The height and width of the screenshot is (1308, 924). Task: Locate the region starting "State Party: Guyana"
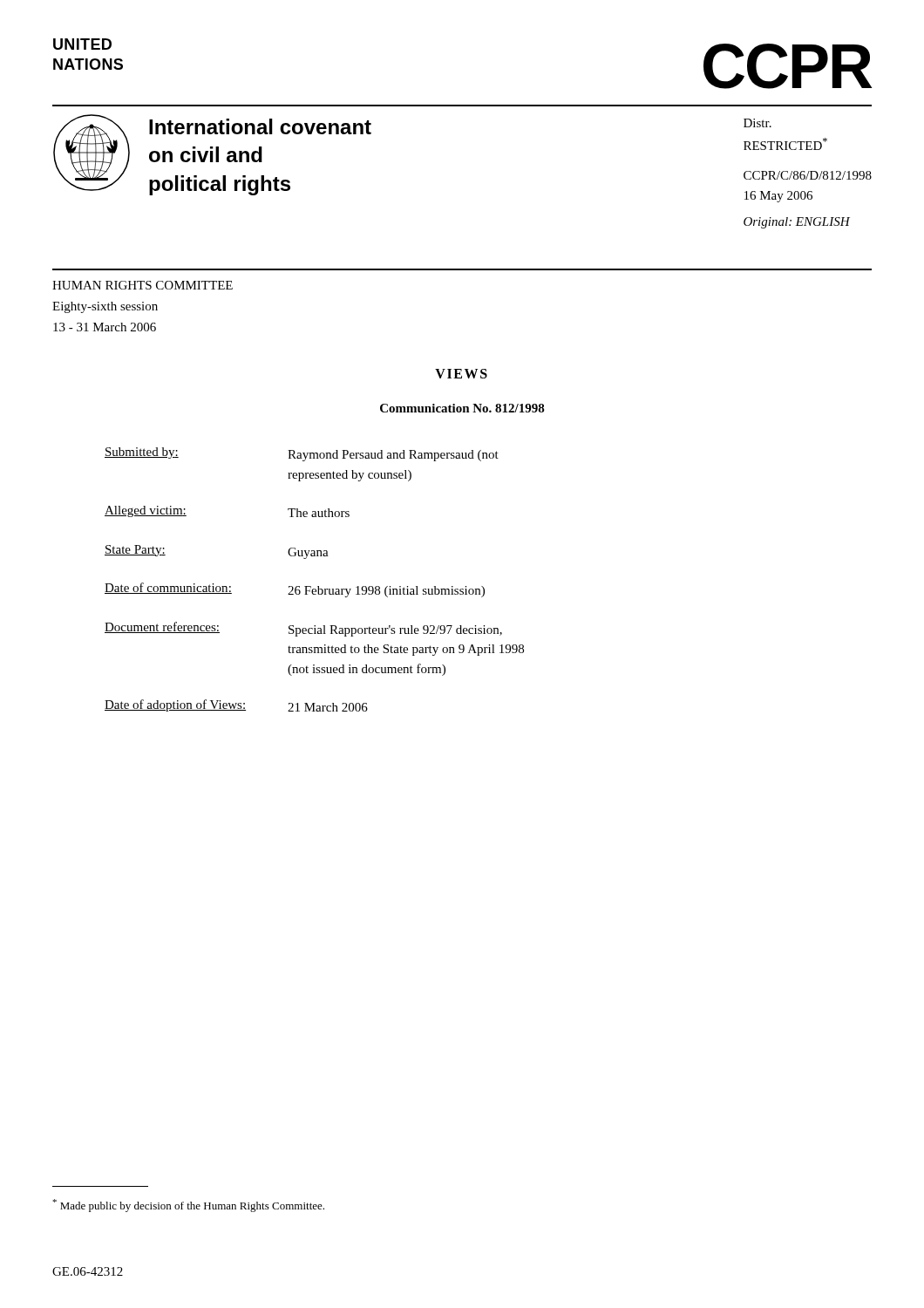pyautogui.click(x=136, y=552)
